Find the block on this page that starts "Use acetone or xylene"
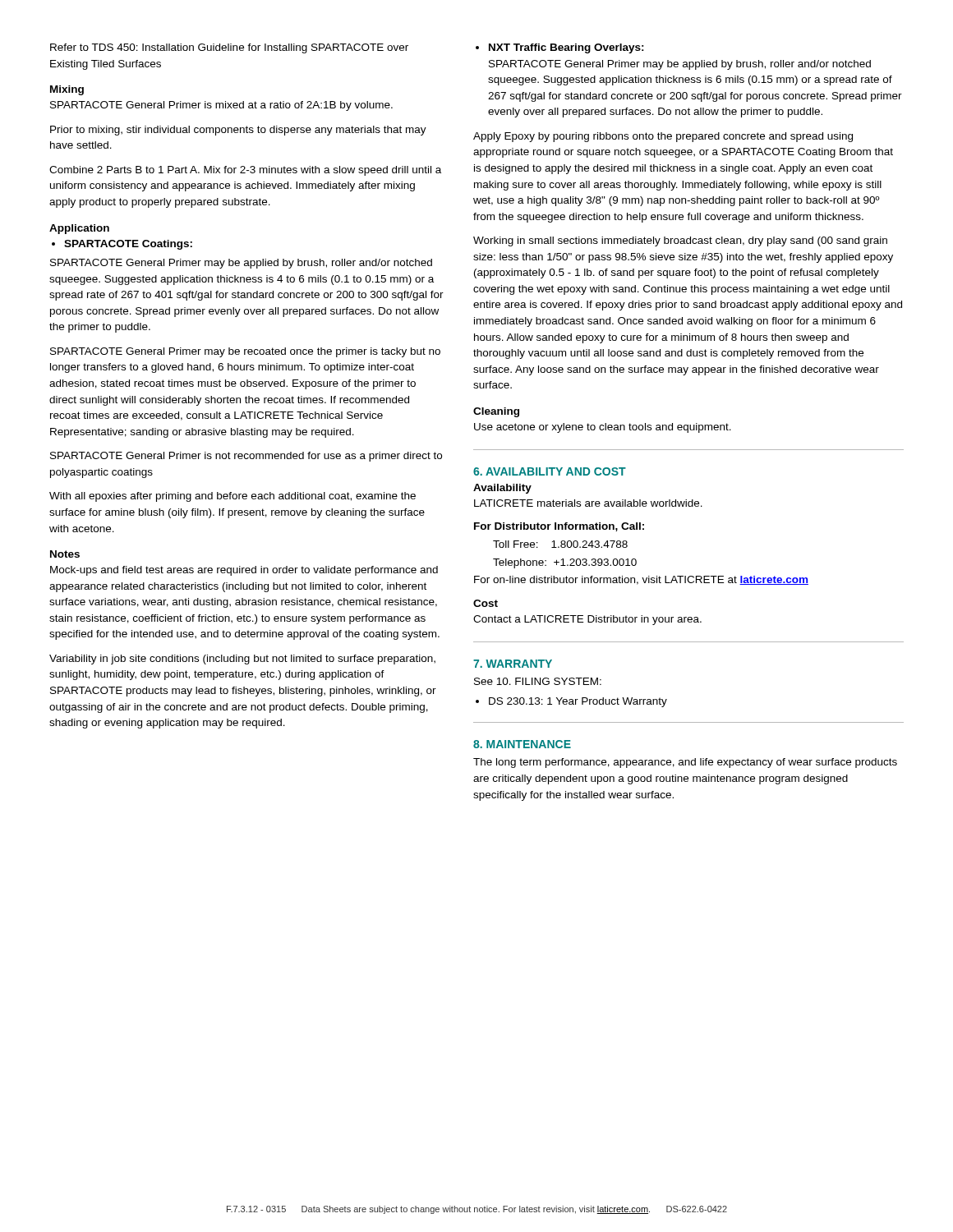Image resolution: width=953 pixels, height=1232 pixels. 602,427
